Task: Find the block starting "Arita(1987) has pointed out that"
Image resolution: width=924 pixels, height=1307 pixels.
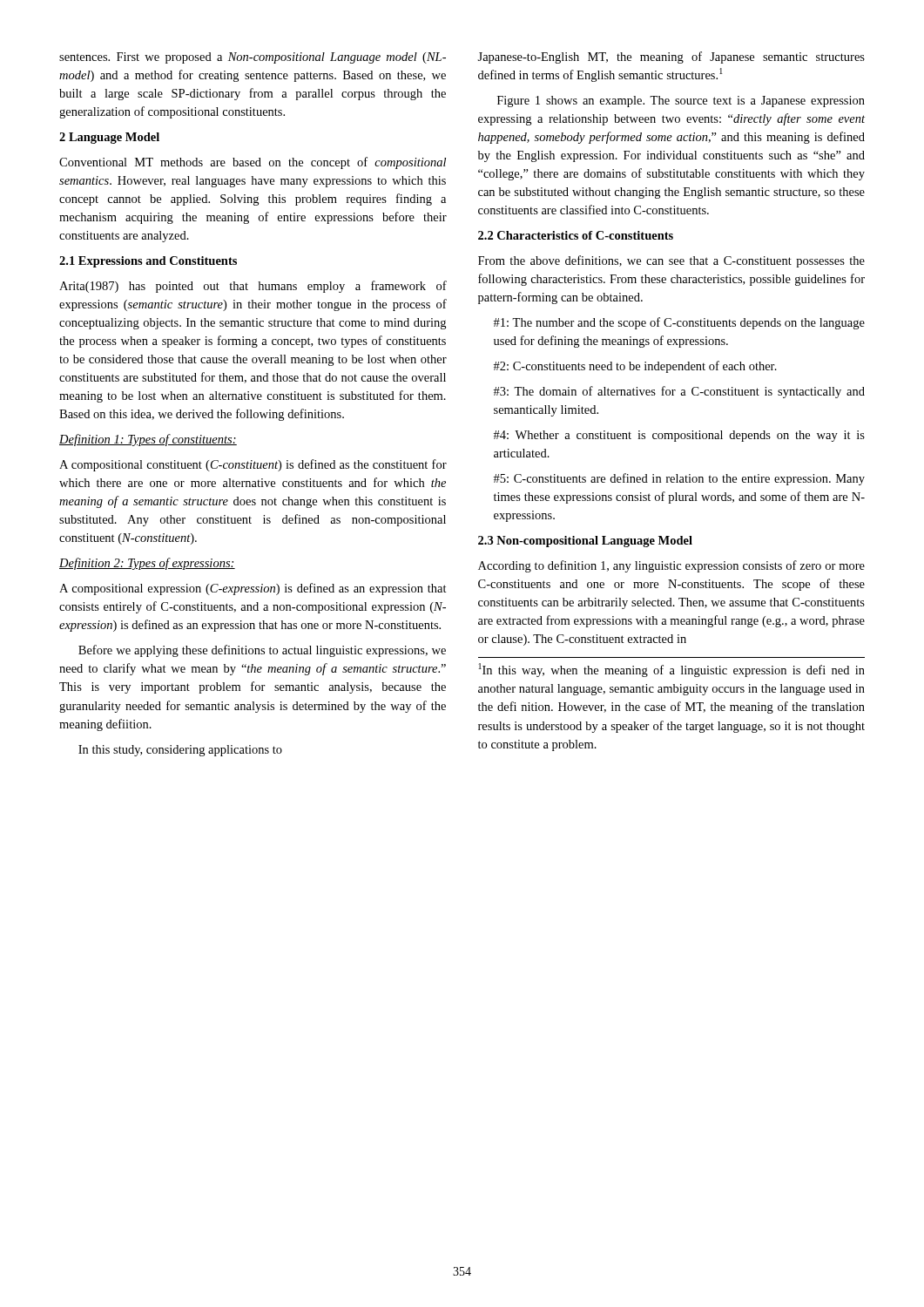Action: (253, 350)
